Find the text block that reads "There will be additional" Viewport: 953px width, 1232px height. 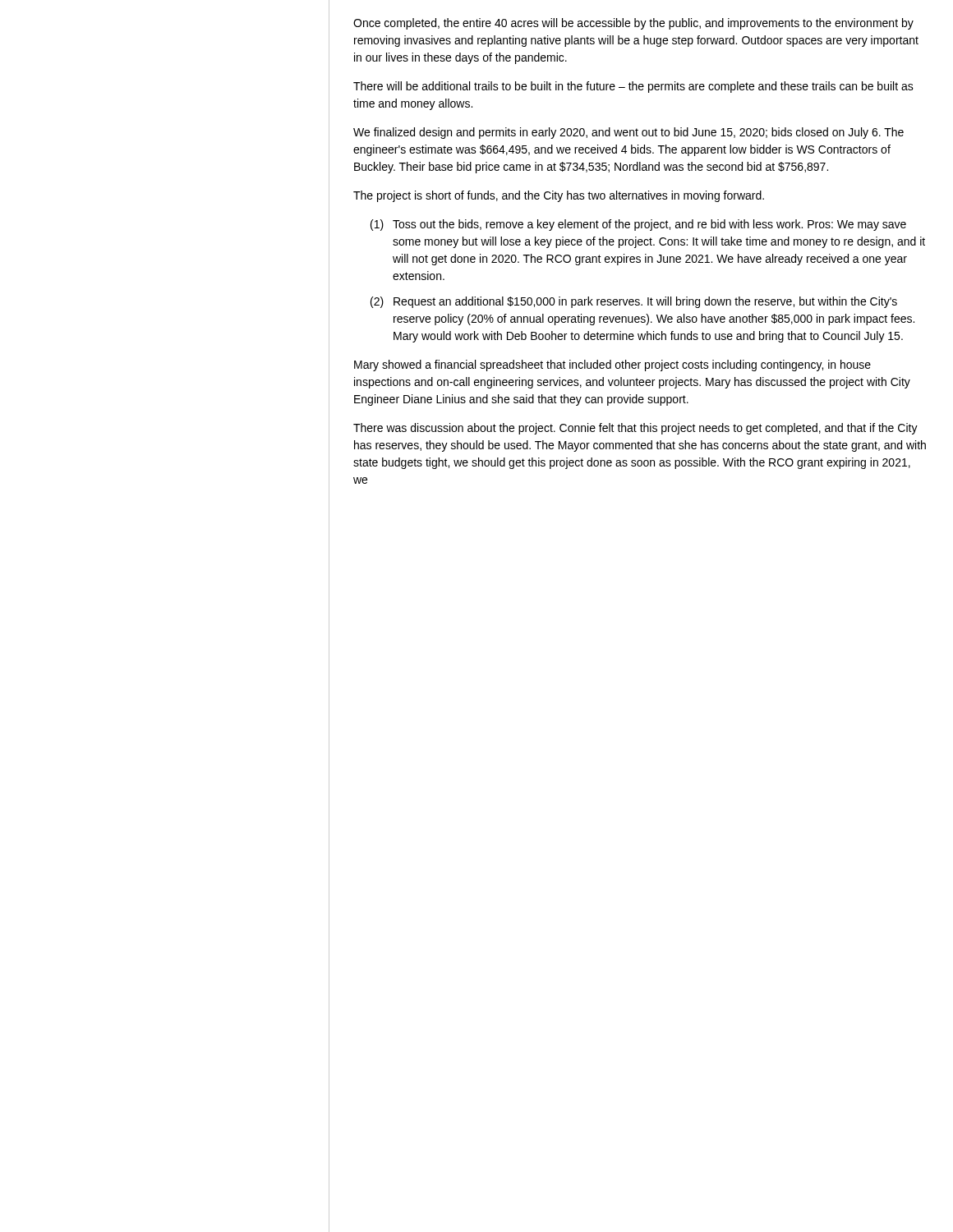633,95
